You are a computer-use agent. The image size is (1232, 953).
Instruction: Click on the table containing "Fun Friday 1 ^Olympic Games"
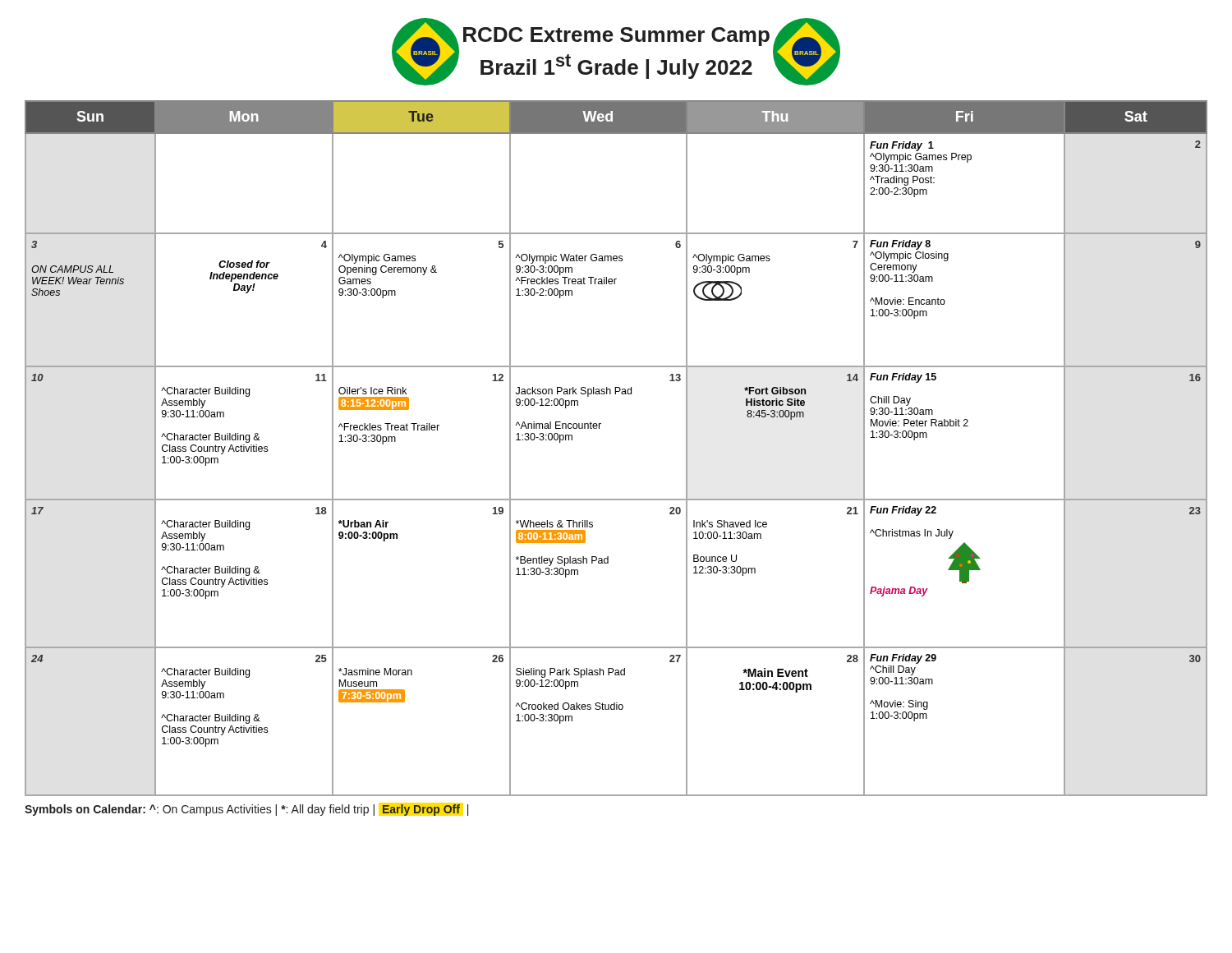(x=616, y=448)
